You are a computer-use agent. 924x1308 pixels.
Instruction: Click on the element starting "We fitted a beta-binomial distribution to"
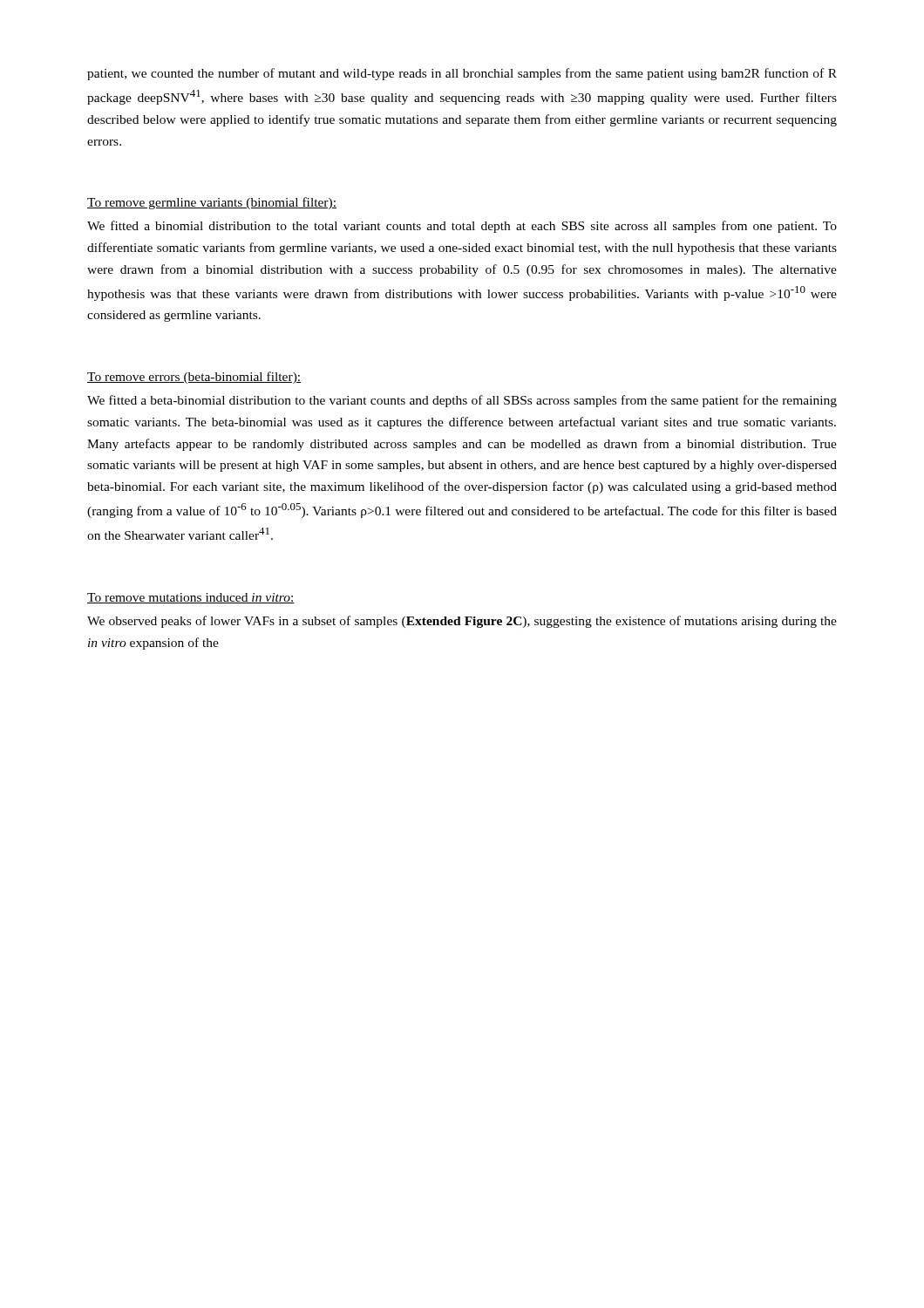point(462,468)
